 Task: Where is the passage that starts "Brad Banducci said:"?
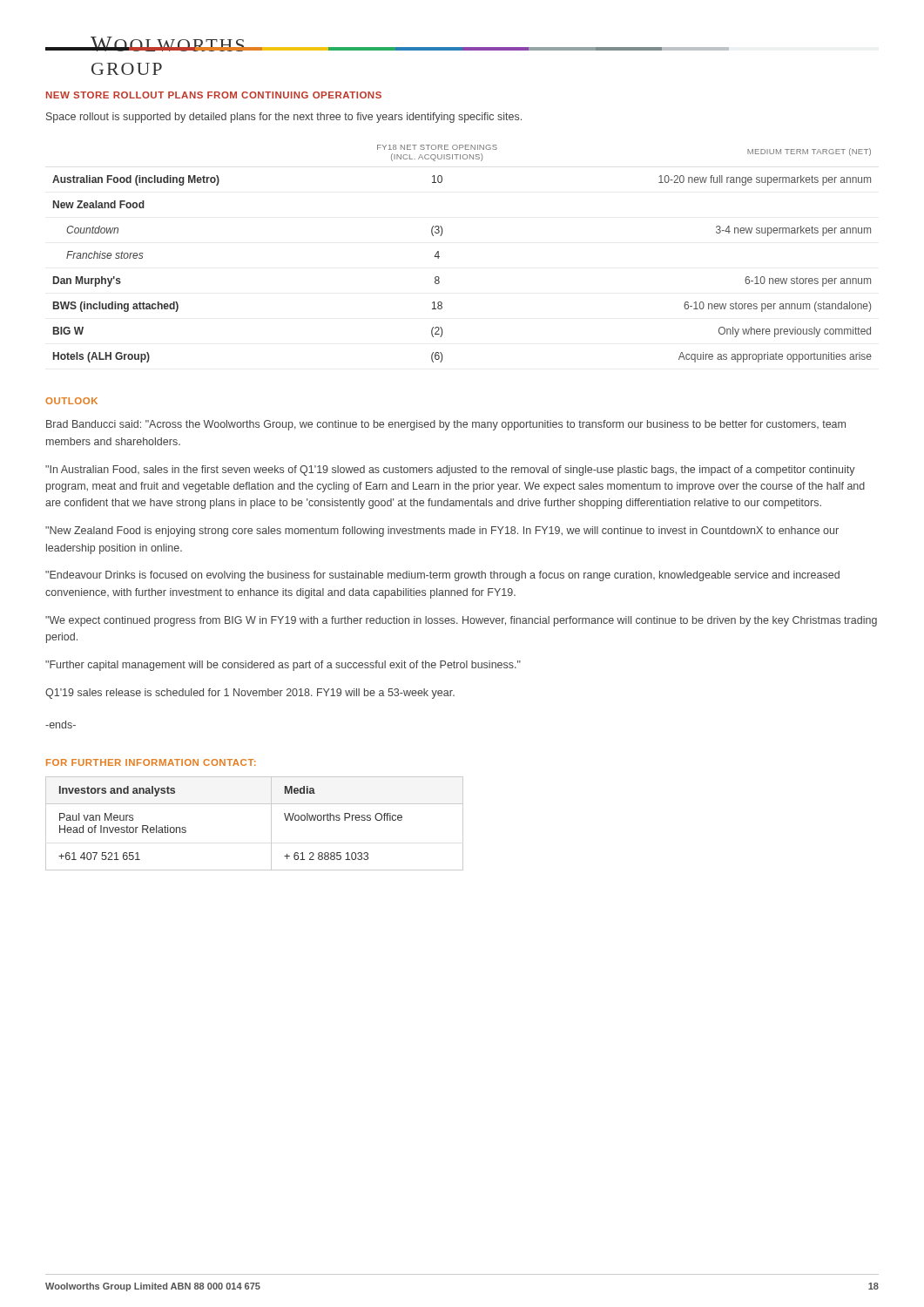tap(462, 434)
